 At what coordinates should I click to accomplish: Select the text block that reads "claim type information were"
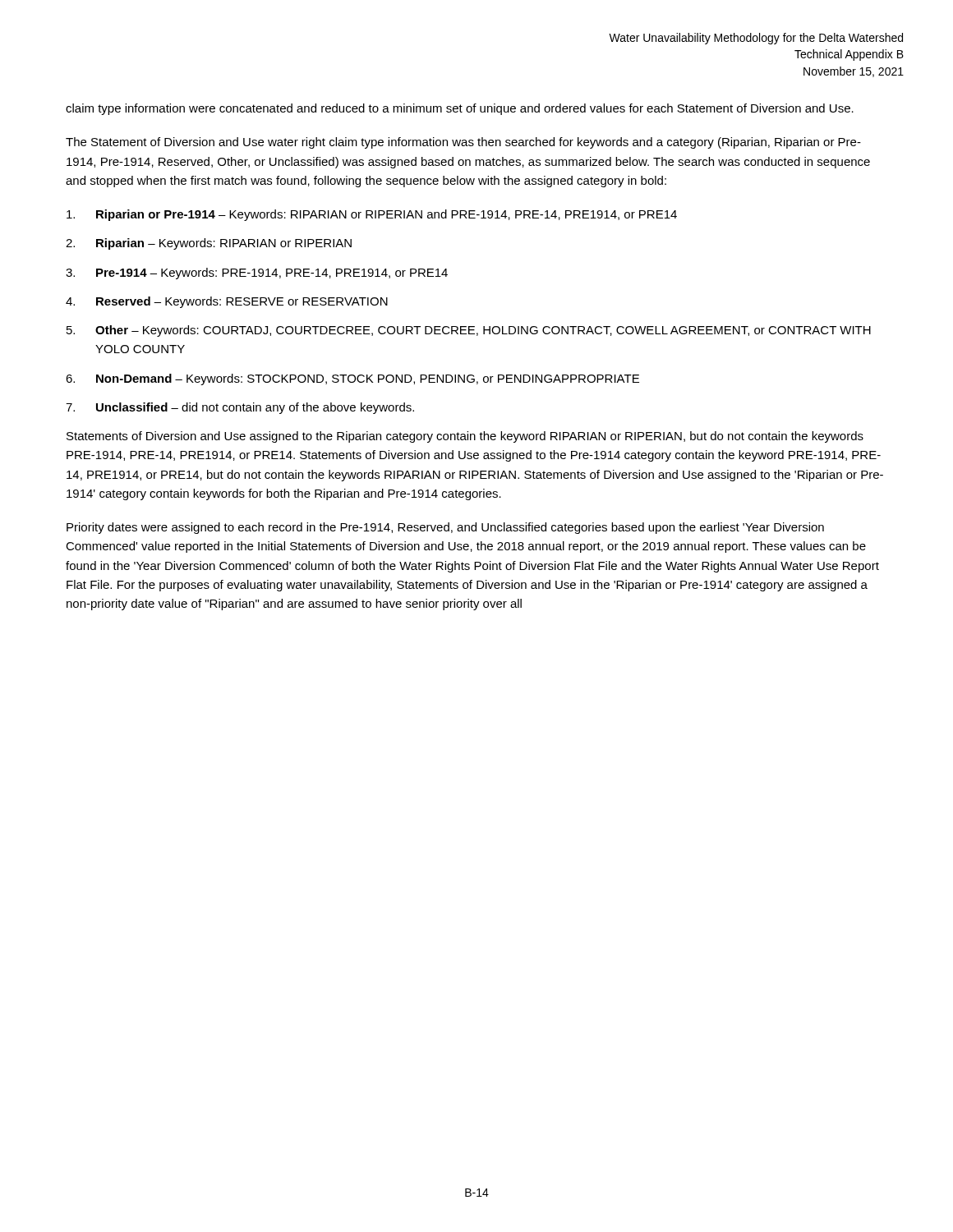coord(460,108)
